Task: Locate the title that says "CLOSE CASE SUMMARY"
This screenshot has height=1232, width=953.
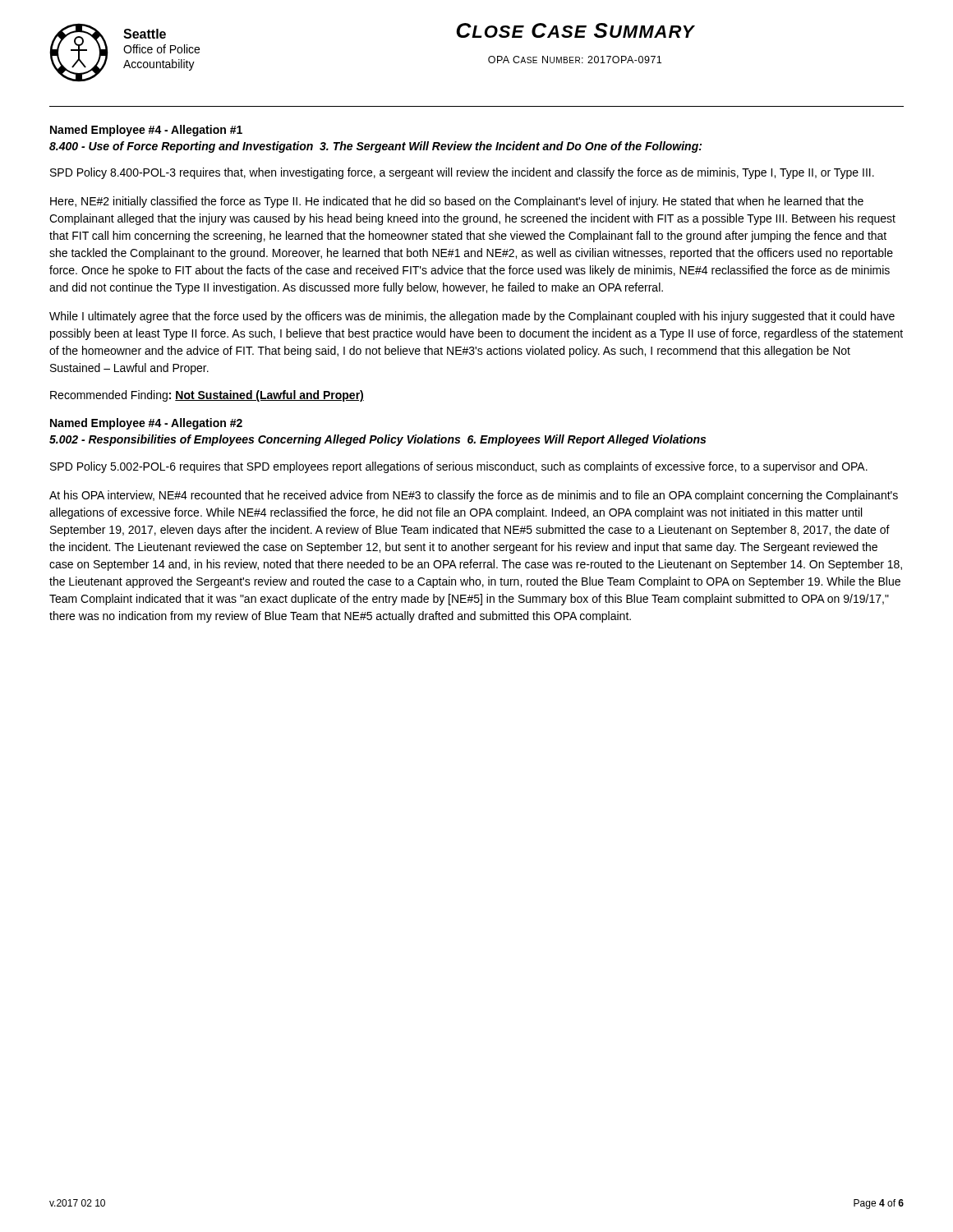Action: [575, 30]
